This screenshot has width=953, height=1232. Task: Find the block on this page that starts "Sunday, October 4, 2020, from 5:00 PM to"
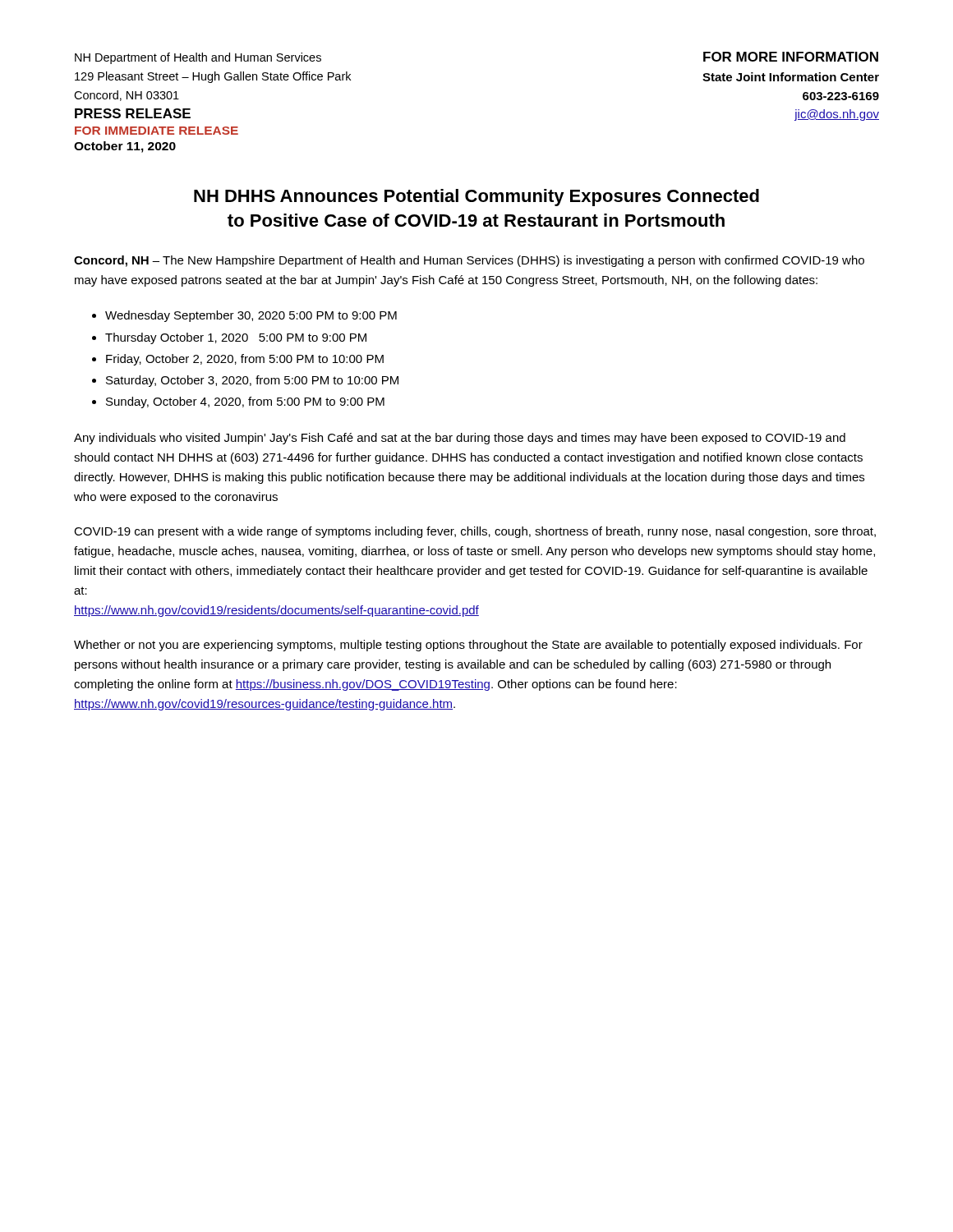tap(245, 402)
